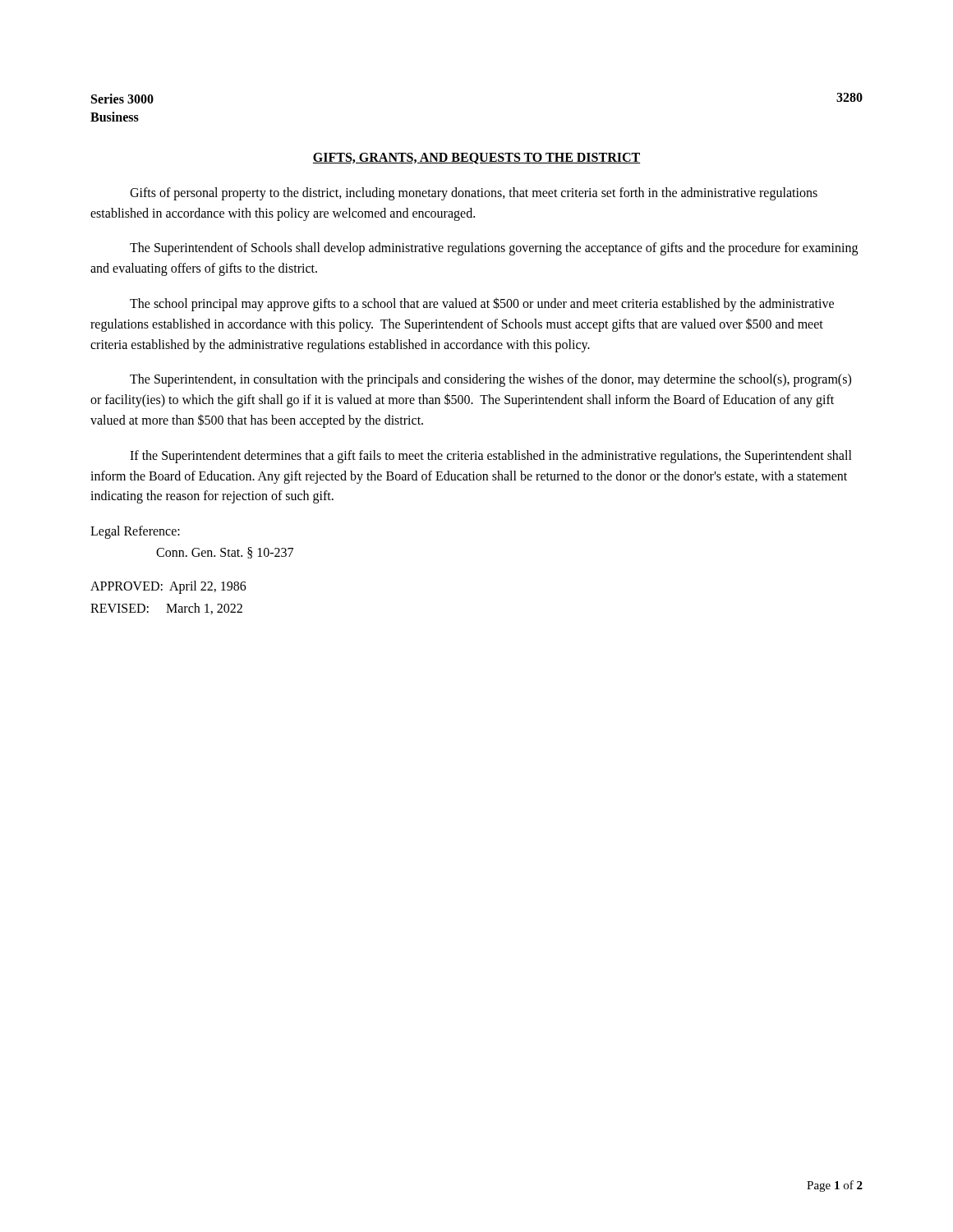Point to "Legal Reference:"
This screenshot has height=1232, width=953.
click(135, 531)
